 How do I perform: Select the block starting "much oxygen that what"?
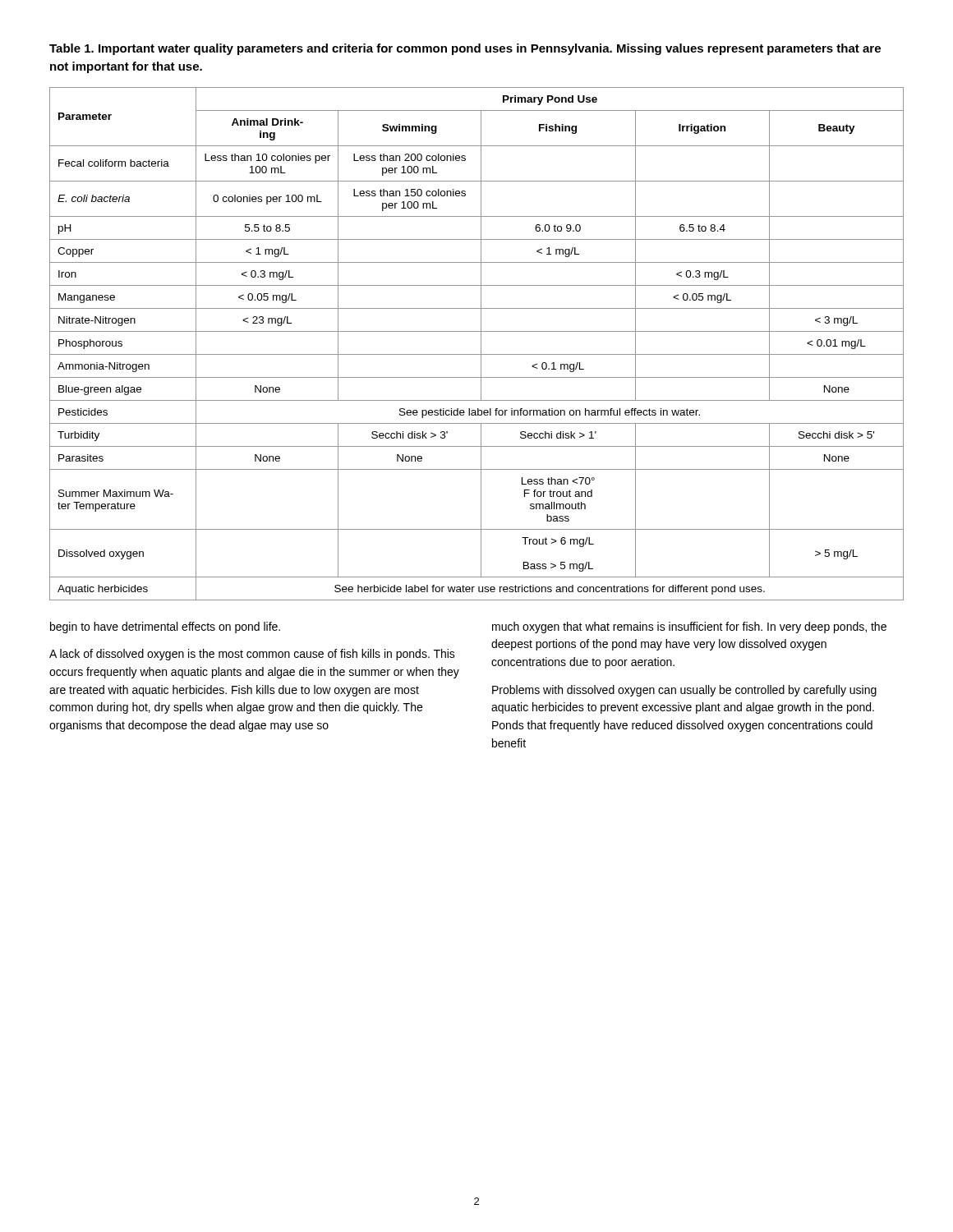click(x=689, y=644)
